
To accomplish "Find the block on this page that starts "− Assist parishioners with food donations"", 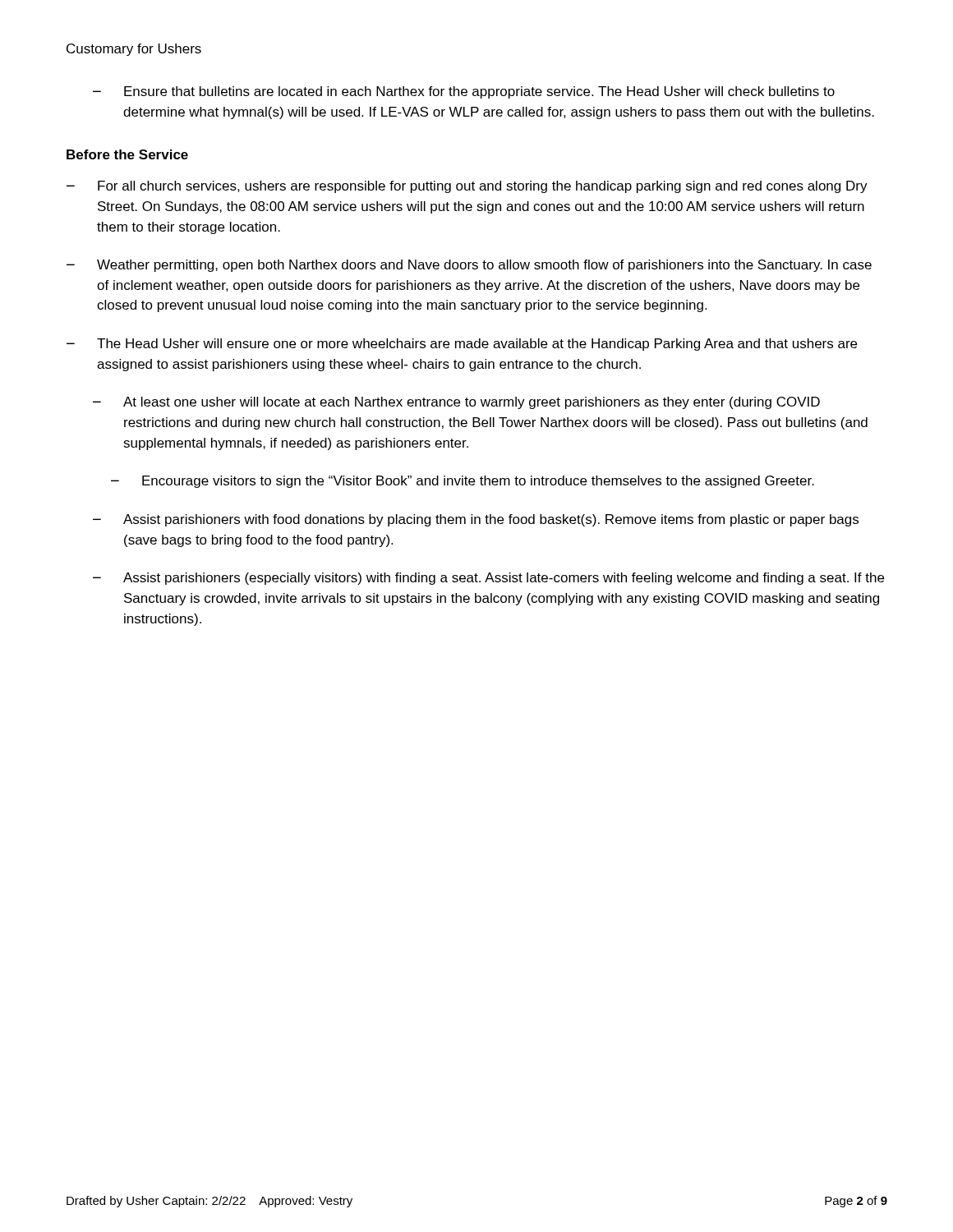I will pos(490,530).
